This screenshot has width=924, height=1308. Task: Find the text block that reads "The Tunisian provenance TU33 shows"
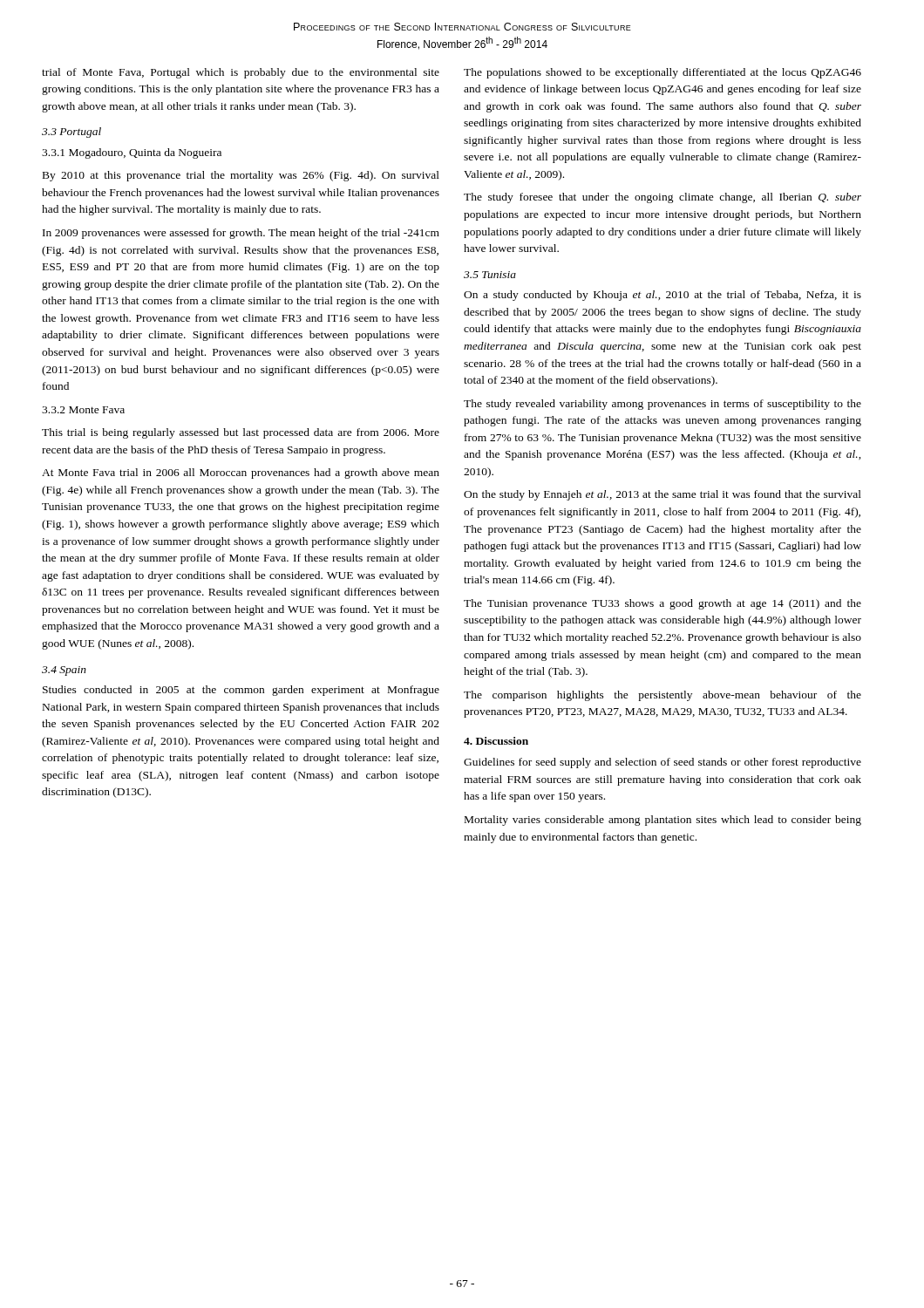663,637
